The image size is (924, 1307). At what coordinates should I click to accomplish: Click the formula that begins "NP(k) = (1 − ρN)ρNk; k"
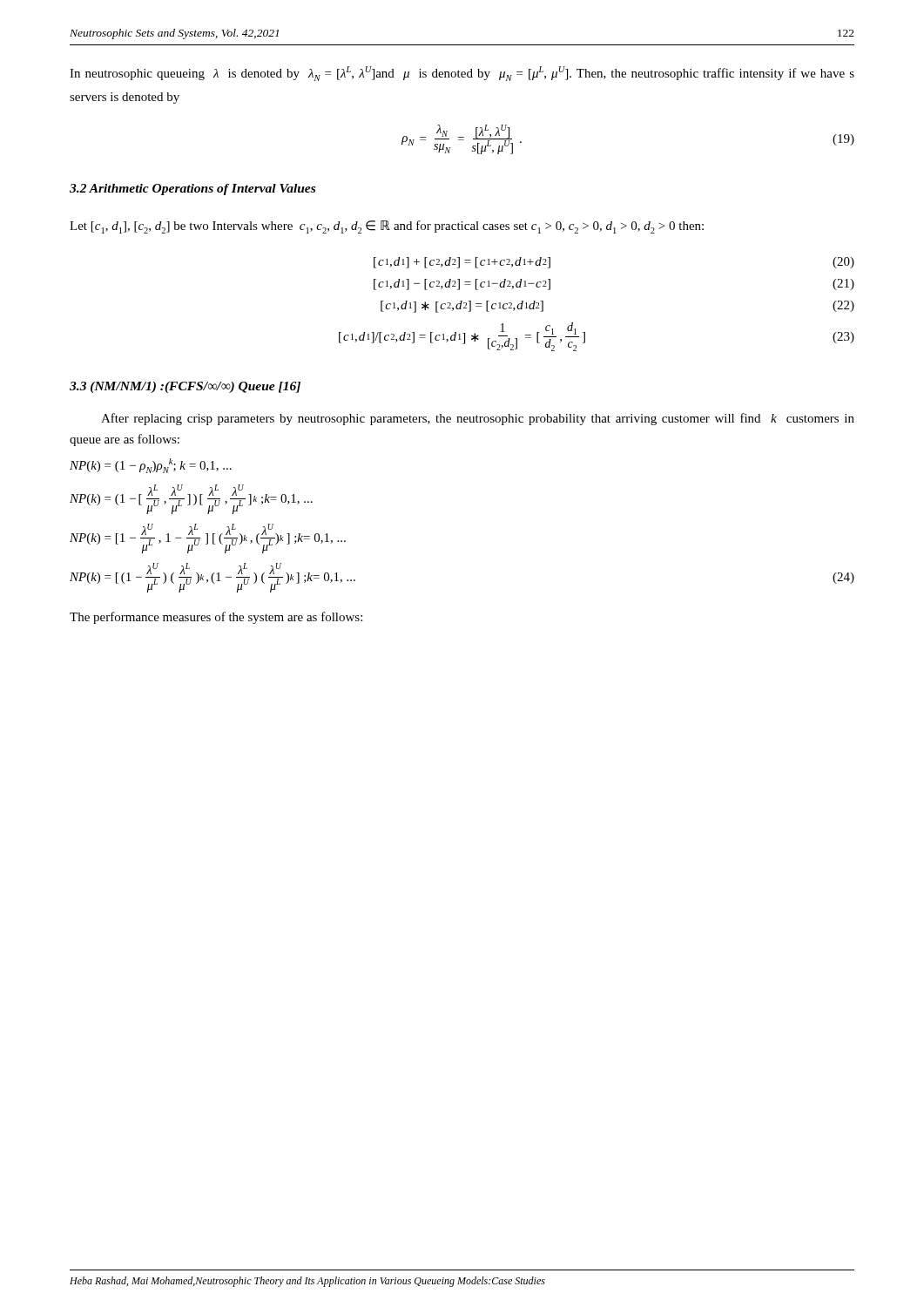coord(151,466)
